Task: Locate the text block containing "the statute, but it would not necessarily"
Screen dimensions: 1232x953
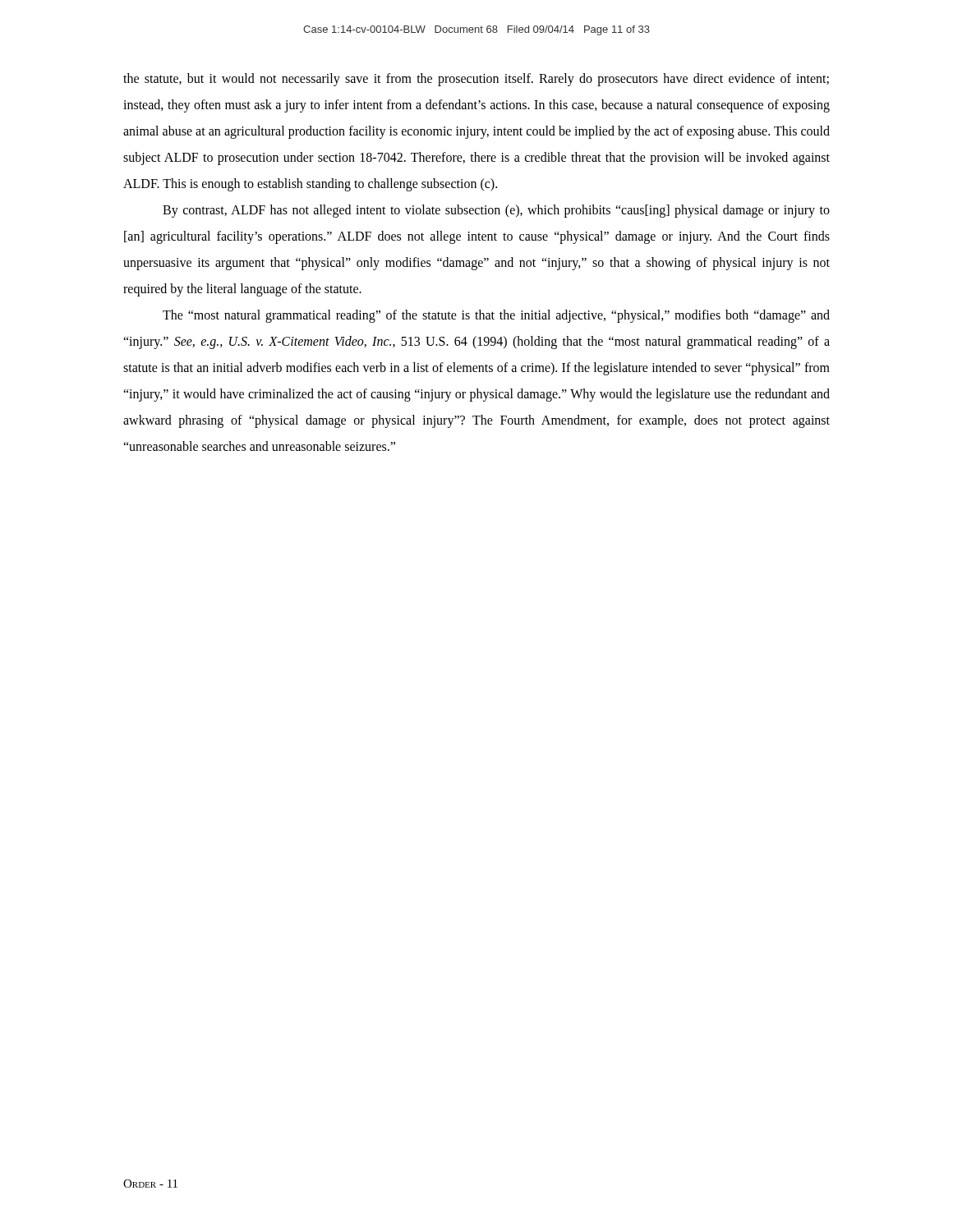Action: pyautogui.click(x=476, y=131)
